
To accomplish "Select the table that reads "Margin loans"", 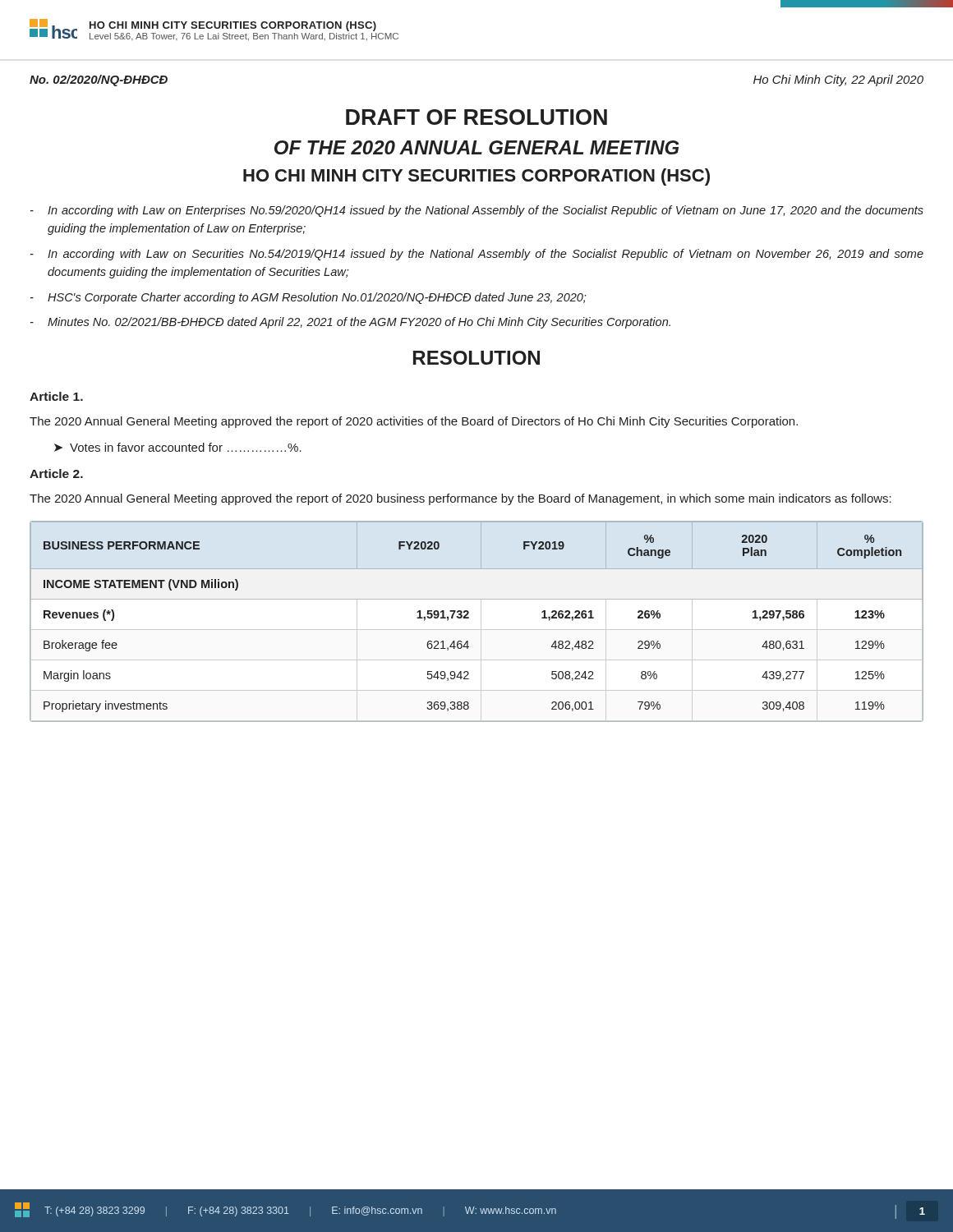I will coord(476,621).
